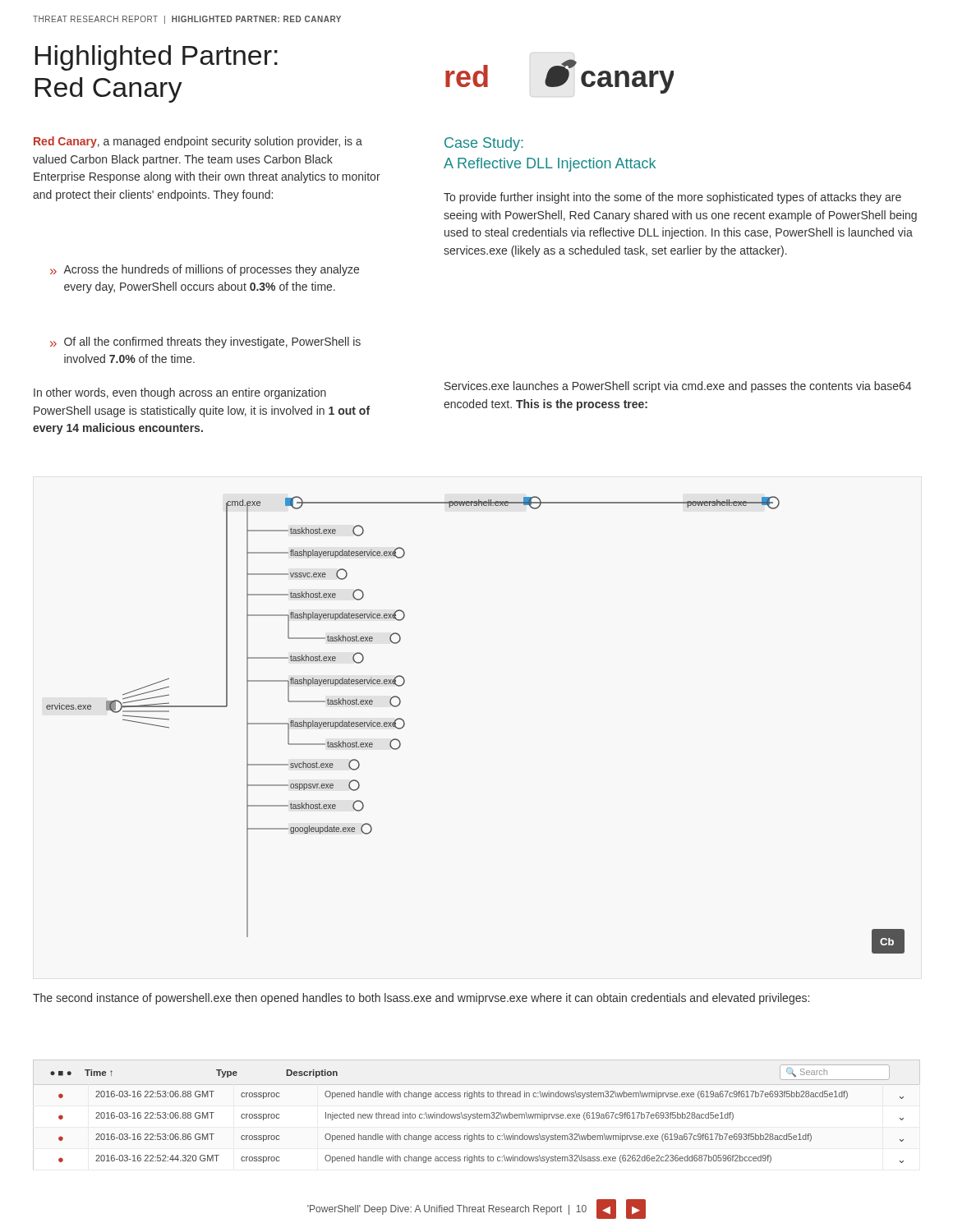Locate the logo
Image resolution: width=953 pixels, height=1232 pixels.
coord(559,76)
